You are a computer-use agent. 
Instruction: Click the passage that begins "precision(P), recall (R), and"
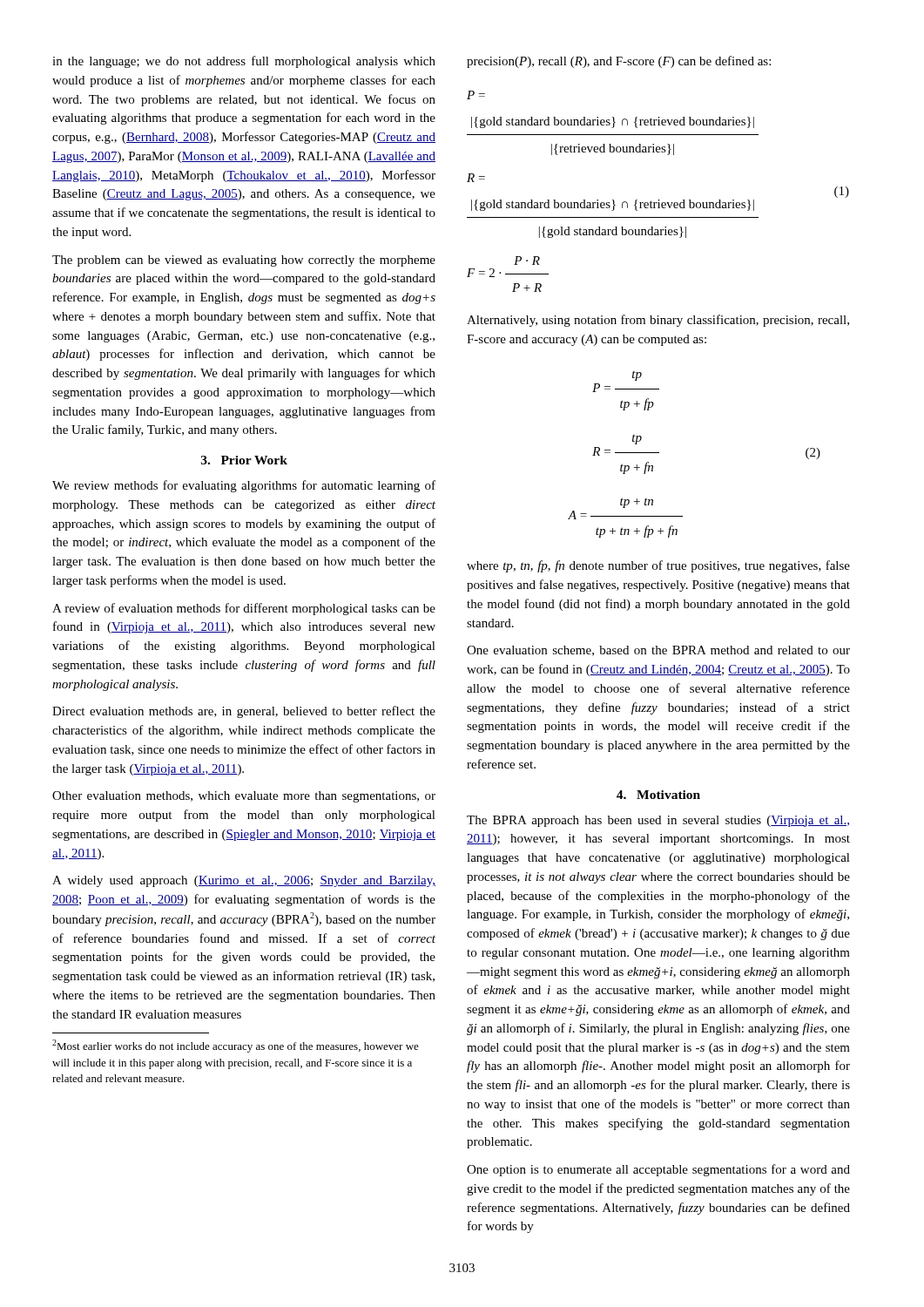(658, 62)
